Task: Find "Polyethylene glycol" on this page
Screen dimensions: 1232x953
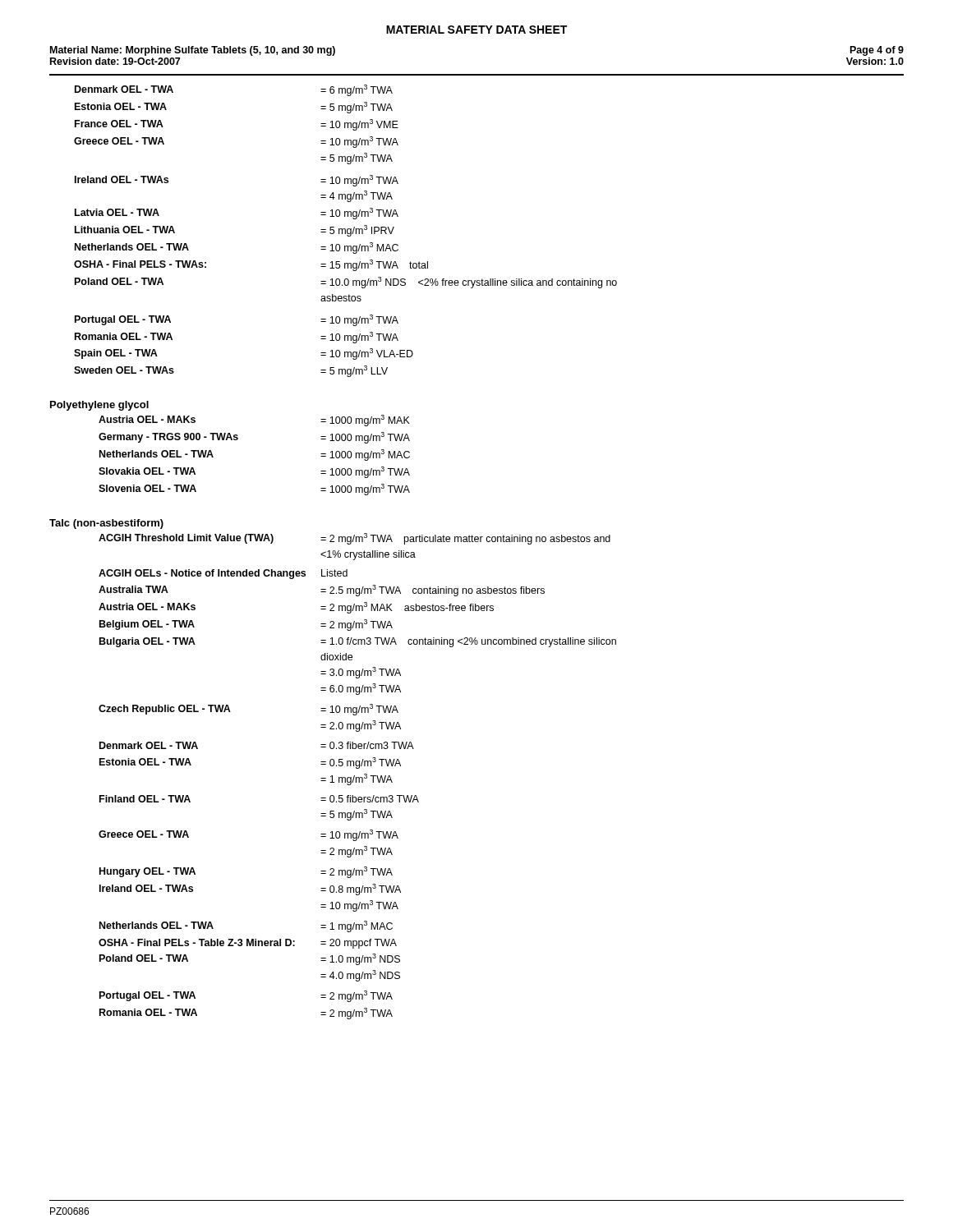Action: click(x=99, y=405)
